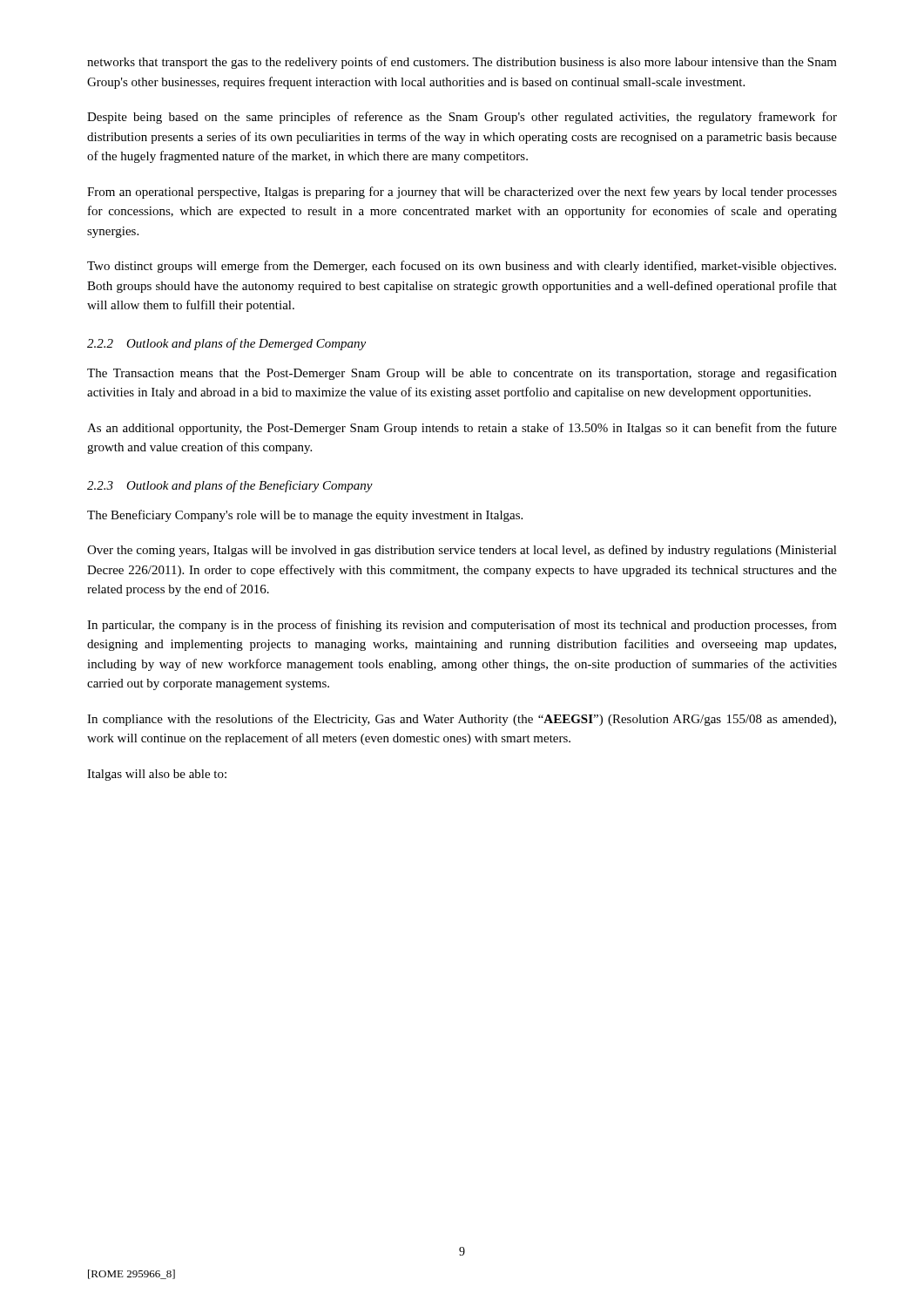This screenshot has width=924, height=1307.
Task: Navigate to the text block starting "2.2.3 Outlook and plans of"
Action: pyautogui.click(x=230, y=485)
